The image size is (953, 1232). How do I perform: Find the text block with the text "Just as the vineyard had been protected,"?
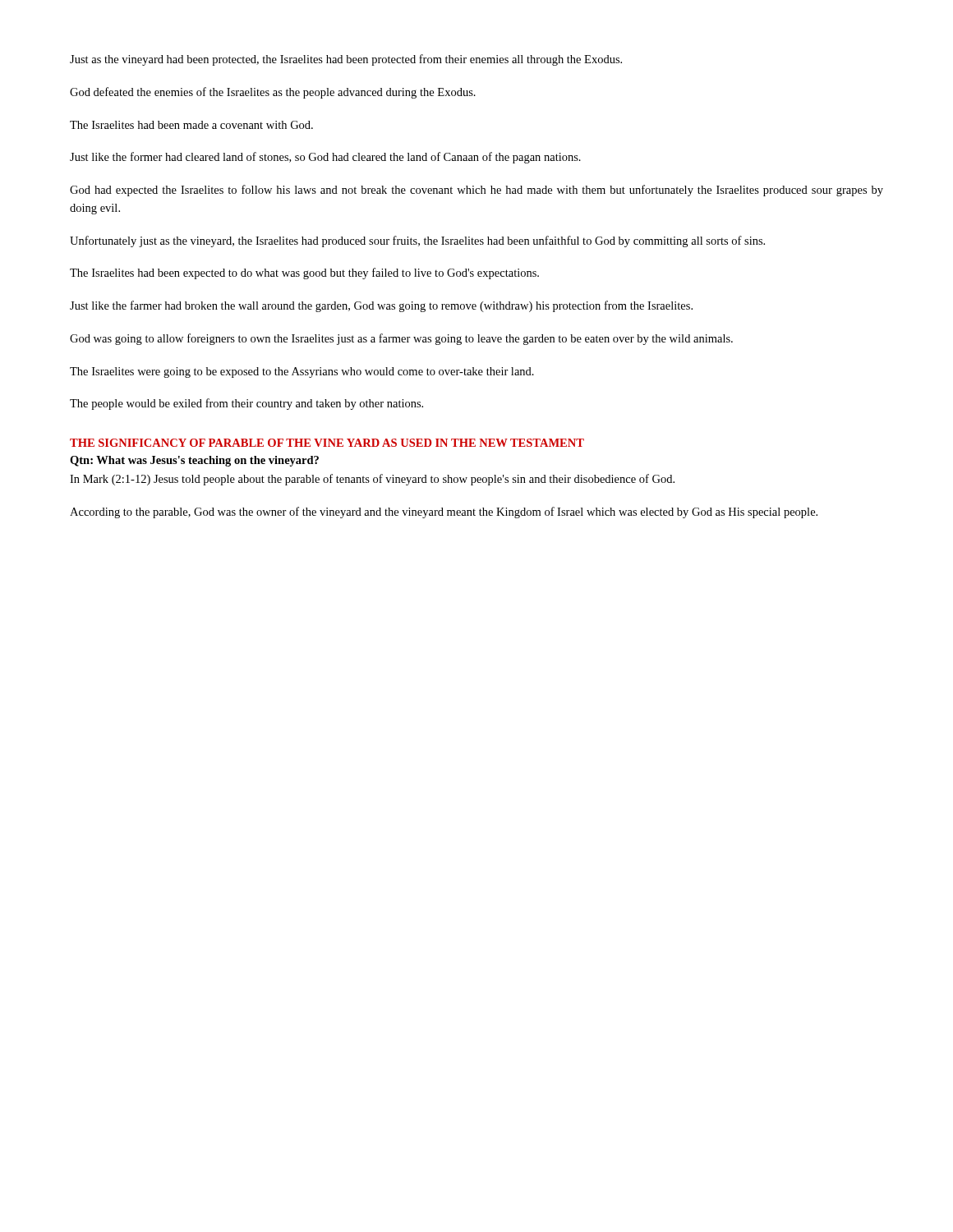[x=346, y=59]
